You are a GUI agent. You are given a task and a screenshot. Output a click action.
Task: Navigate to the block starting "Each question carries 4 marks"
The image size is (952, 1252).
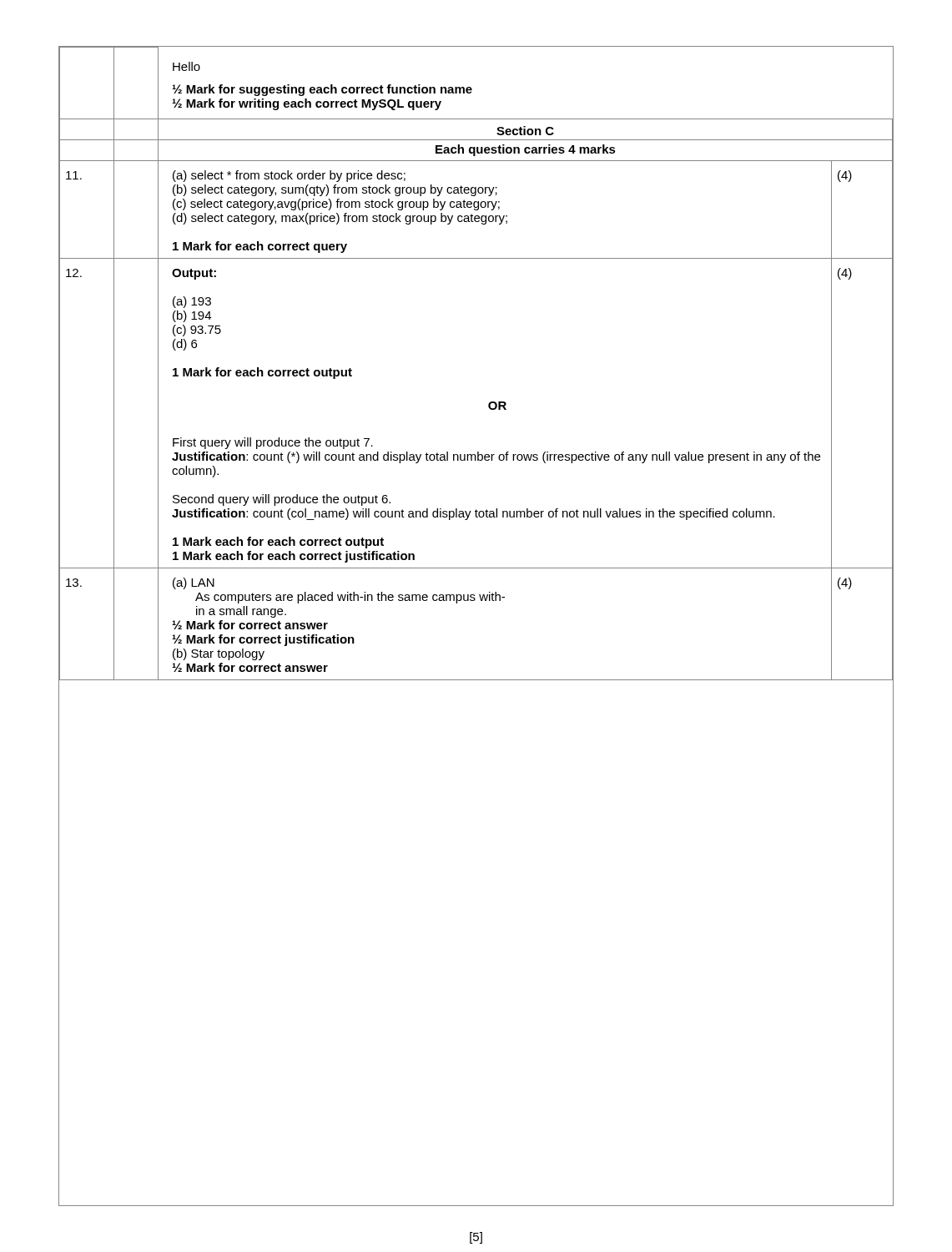pyautogui.click(x=525, y=149)
